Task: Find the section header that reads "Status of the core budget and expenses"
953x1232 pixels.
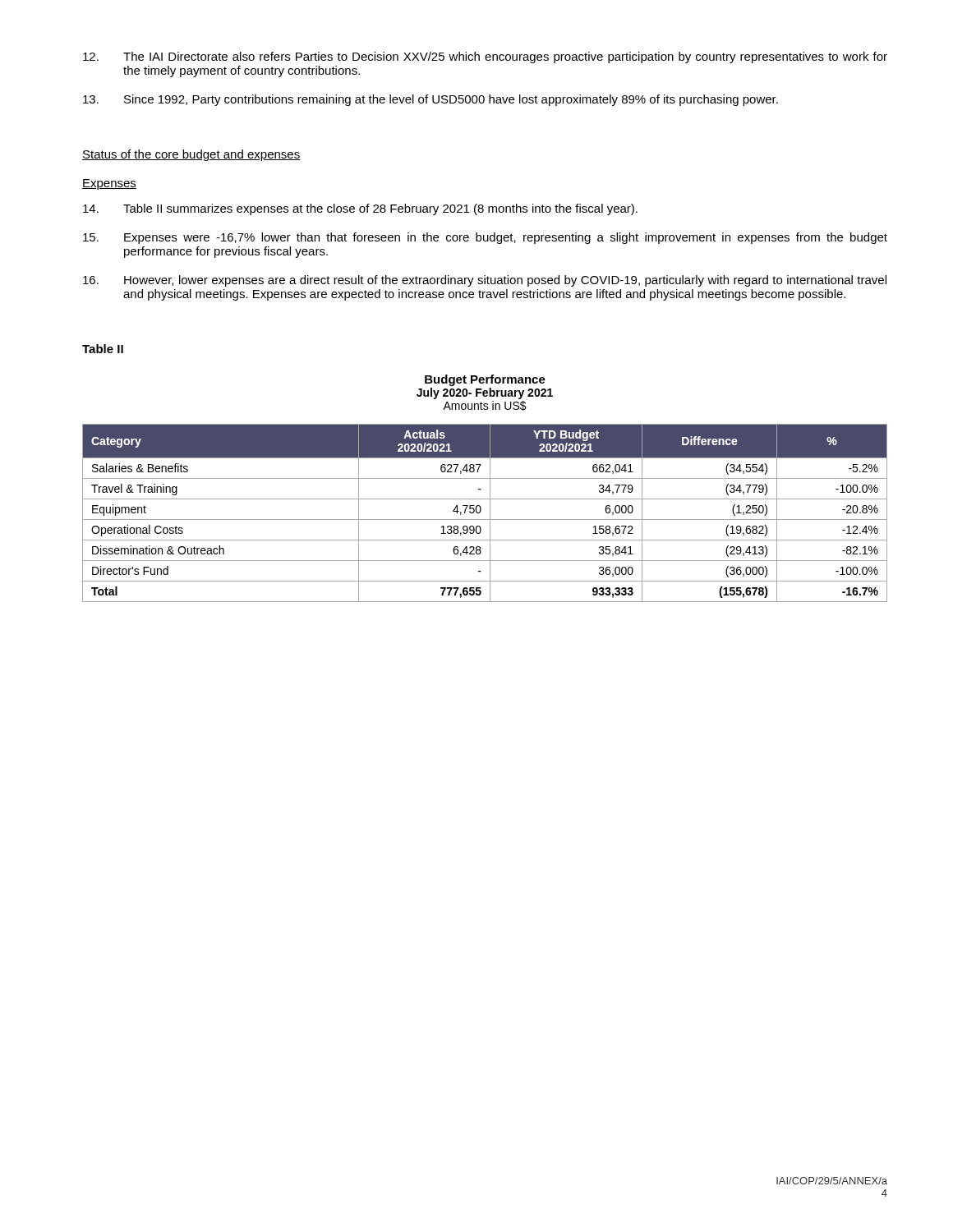Action: [191, 154]
